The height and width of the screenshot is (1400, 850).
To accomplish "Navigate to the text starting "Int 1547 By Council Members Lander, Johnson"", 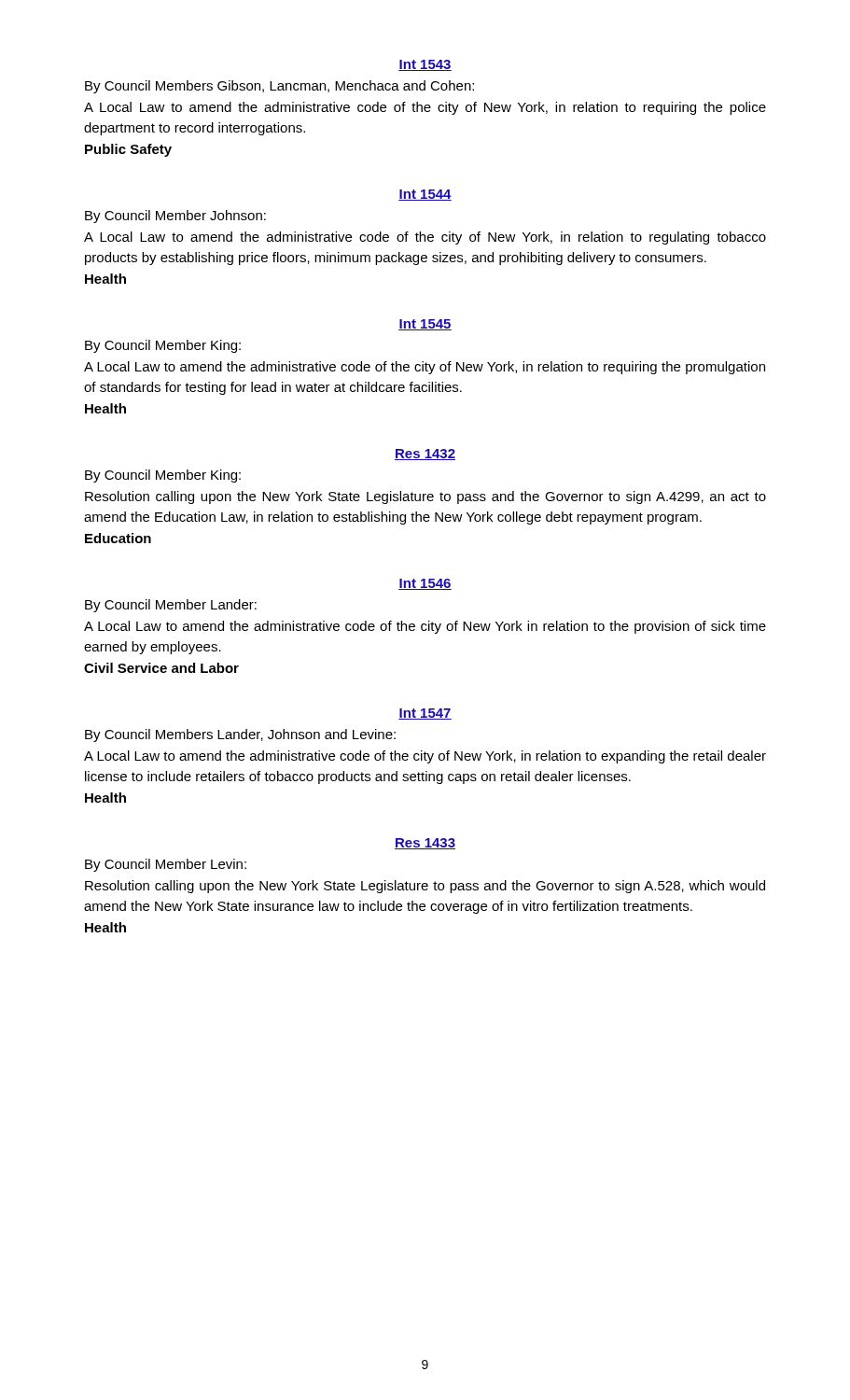I will click(x=425, y=756).
